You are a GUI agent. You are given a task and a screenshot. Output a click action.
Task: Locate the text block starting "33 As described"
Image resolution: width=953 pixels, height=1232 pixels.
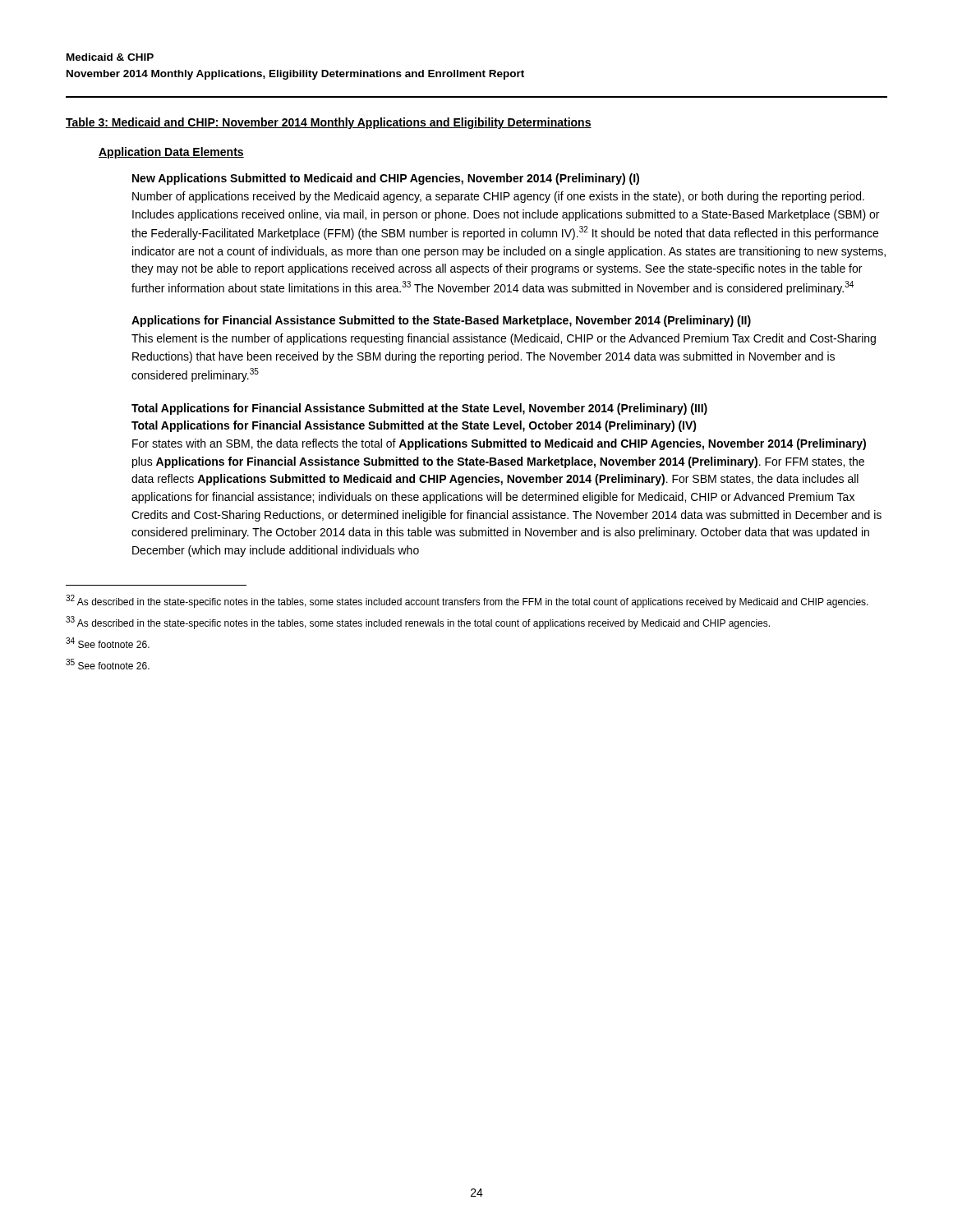(418, 622)
